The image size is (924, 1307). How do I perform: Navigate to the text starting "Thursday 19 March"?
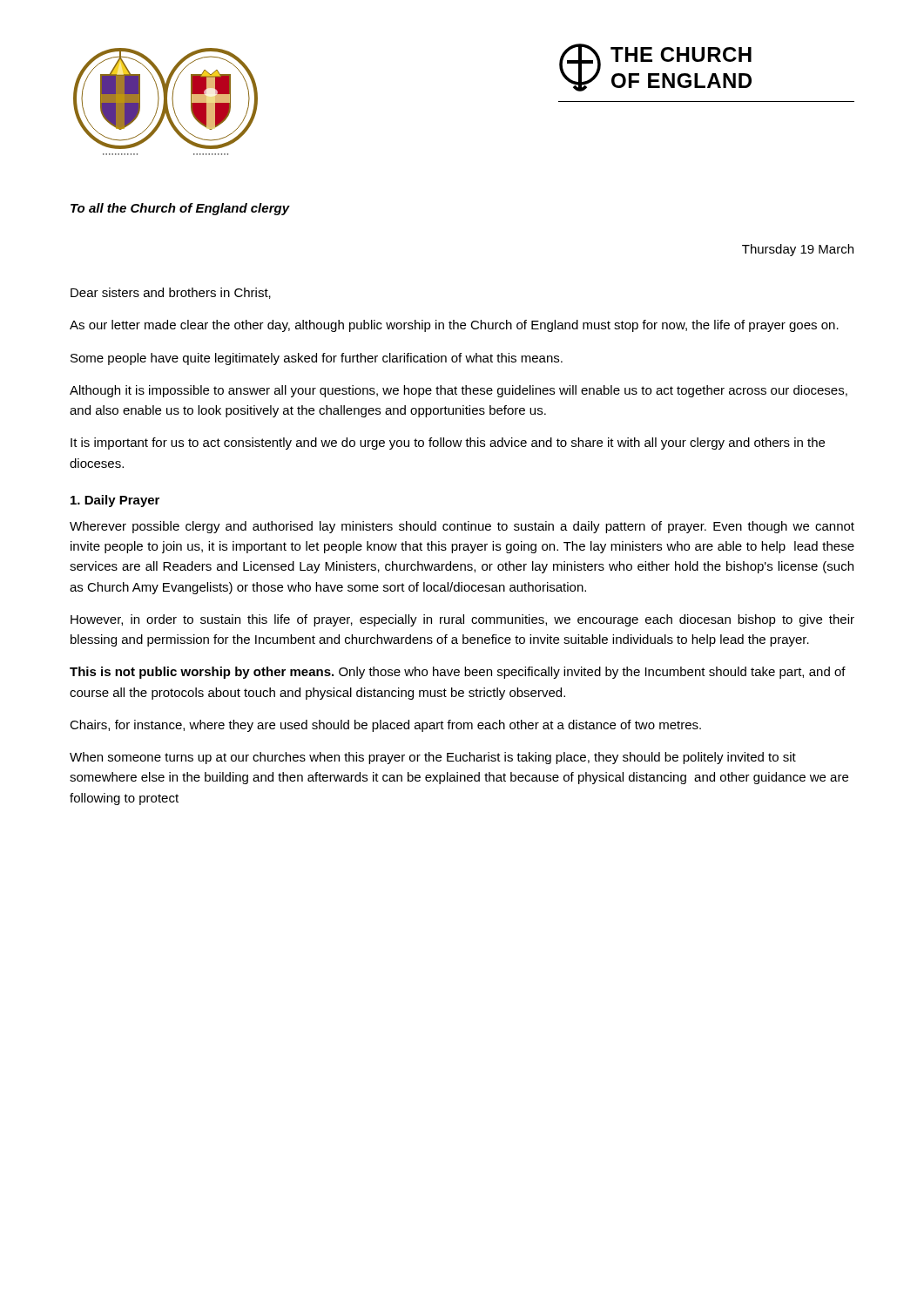(x=798, y=249)
